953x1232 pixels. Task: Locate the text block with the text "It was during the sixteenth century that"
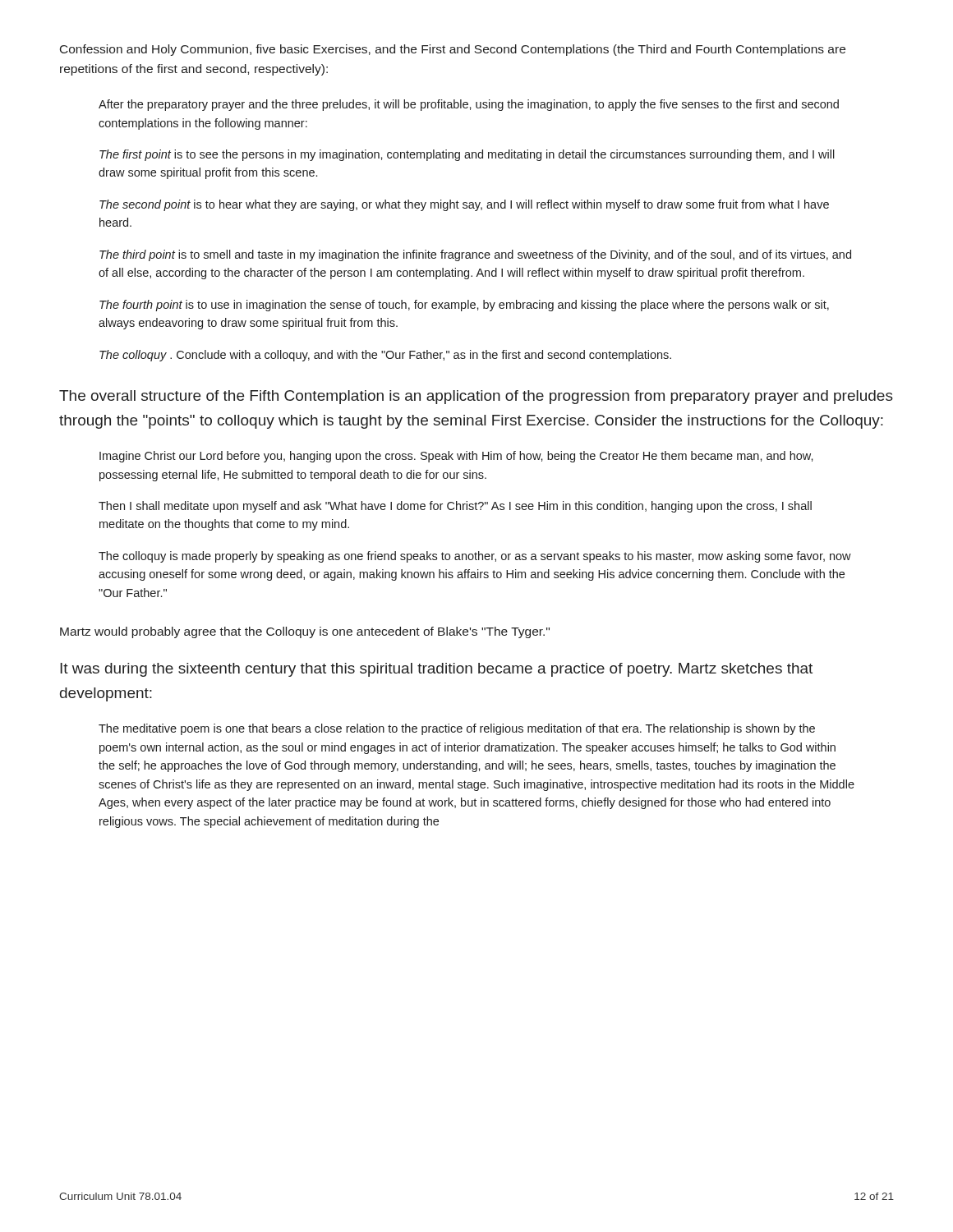436,681
